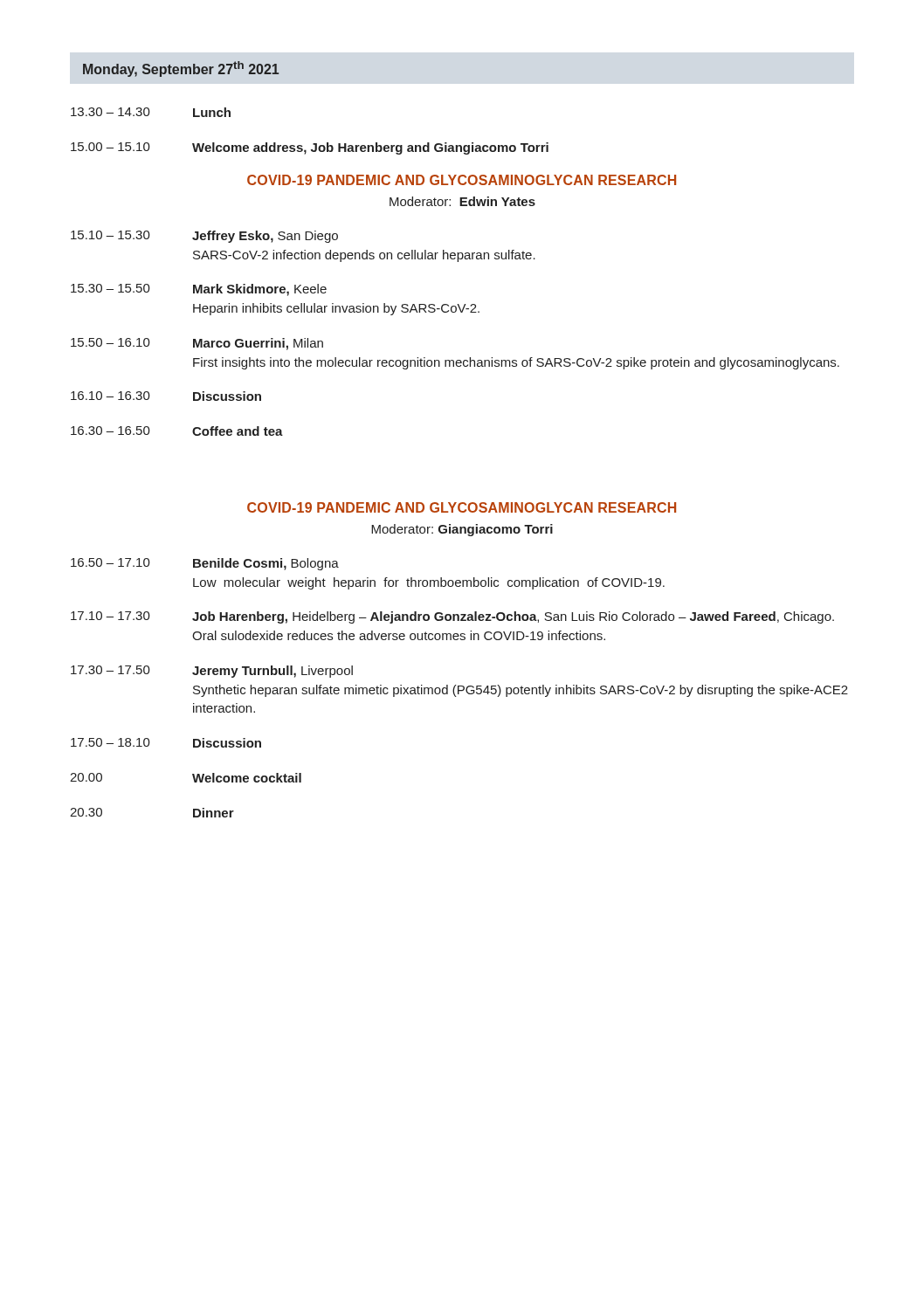
Task: Locate the list item with the text "16.30 – 16.50 Coffee and tea"
Action: point(121,431)
